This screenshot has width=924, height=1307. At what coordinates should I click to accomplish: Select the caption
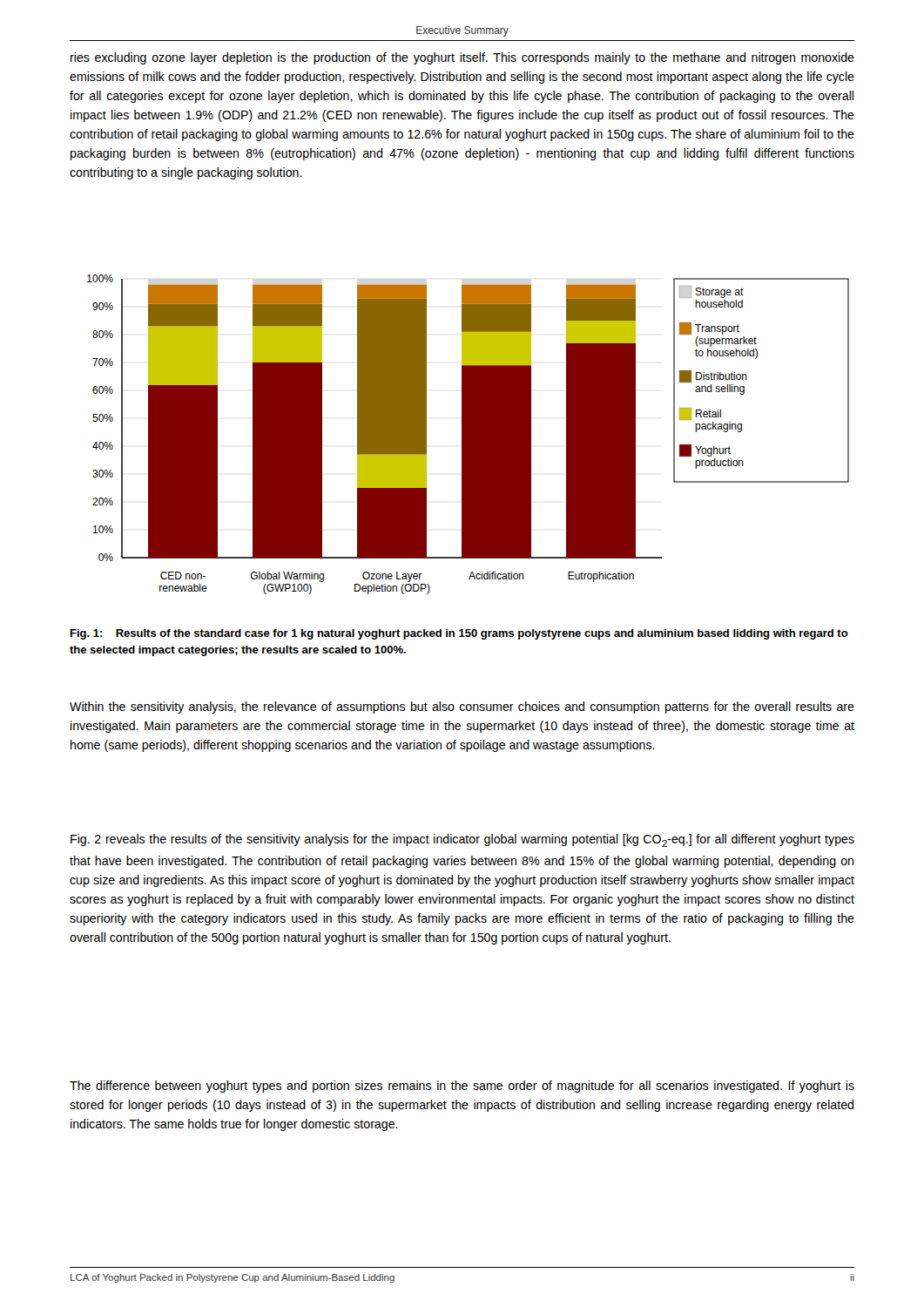click(x=459, y=641)
